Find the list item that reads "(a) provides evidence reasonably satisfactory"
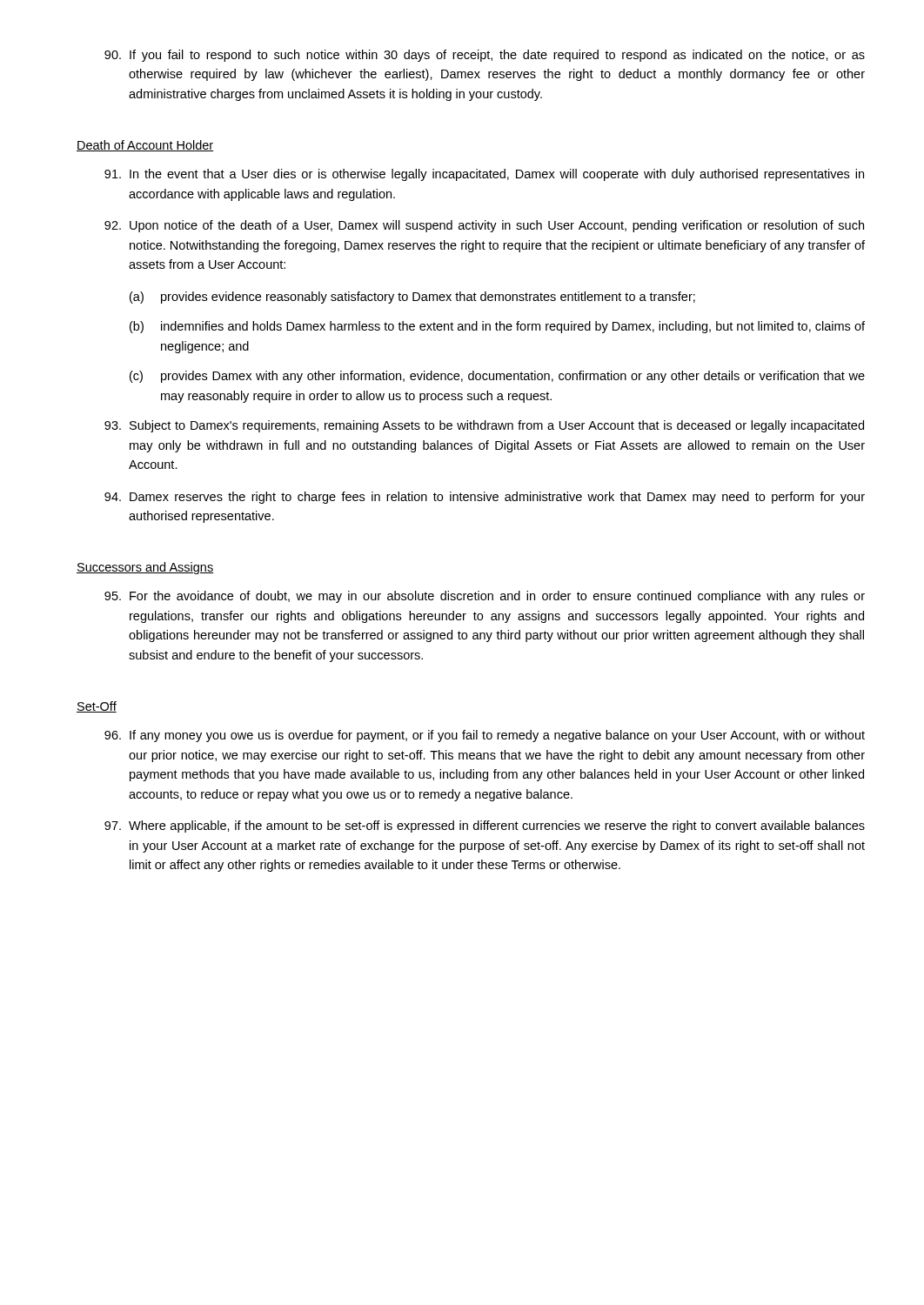 (x=497, y=297)
